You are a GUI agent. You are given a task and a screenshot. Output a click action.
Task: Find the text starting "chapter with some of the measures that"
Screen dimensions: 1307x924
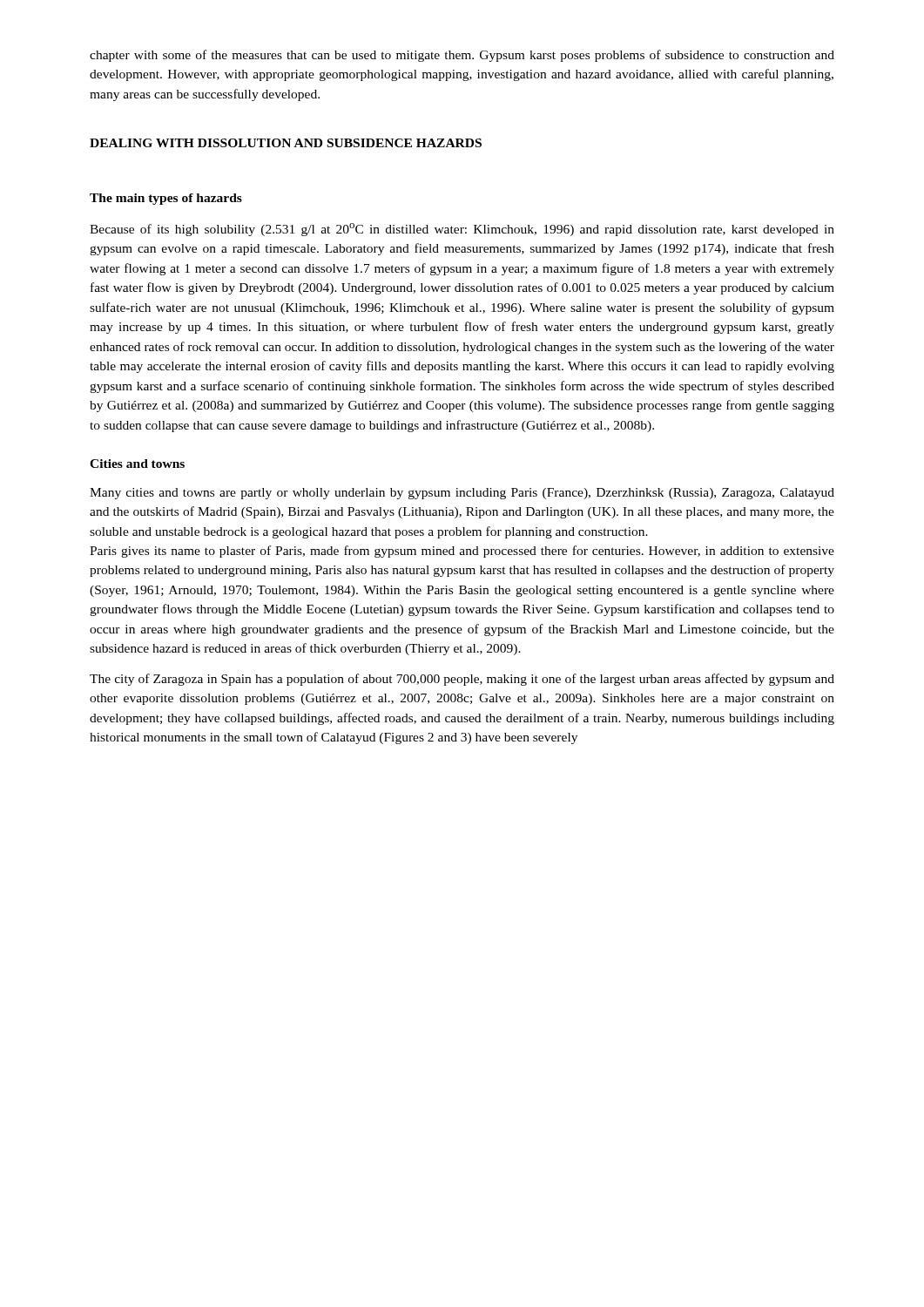(x=462, y=75)
